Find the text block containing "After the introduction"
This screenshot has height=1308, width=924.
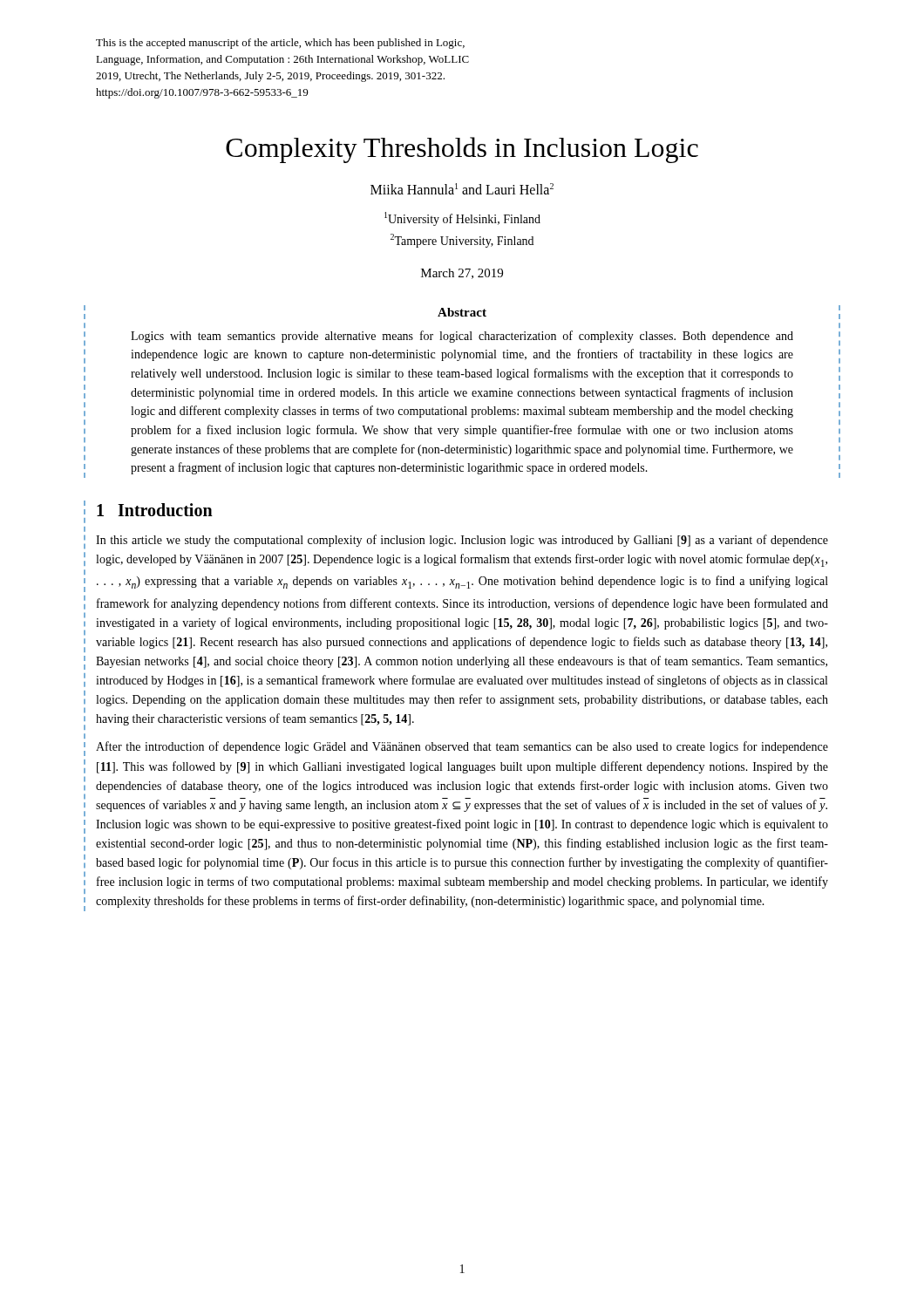(x=462, y=824)
